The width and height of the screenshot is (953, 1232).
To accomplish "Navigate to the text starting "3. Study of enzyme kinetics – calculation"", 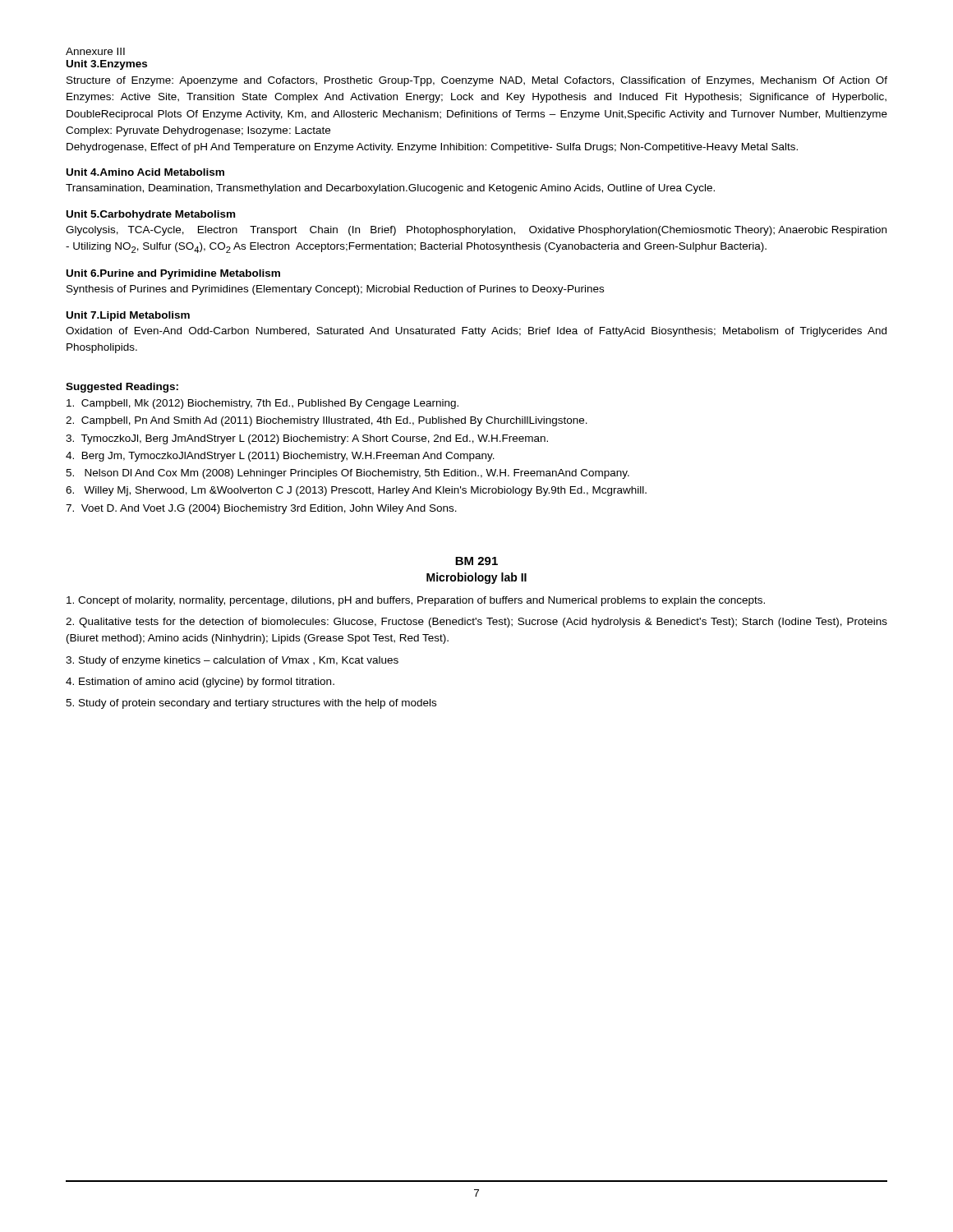I will point(232,660).
